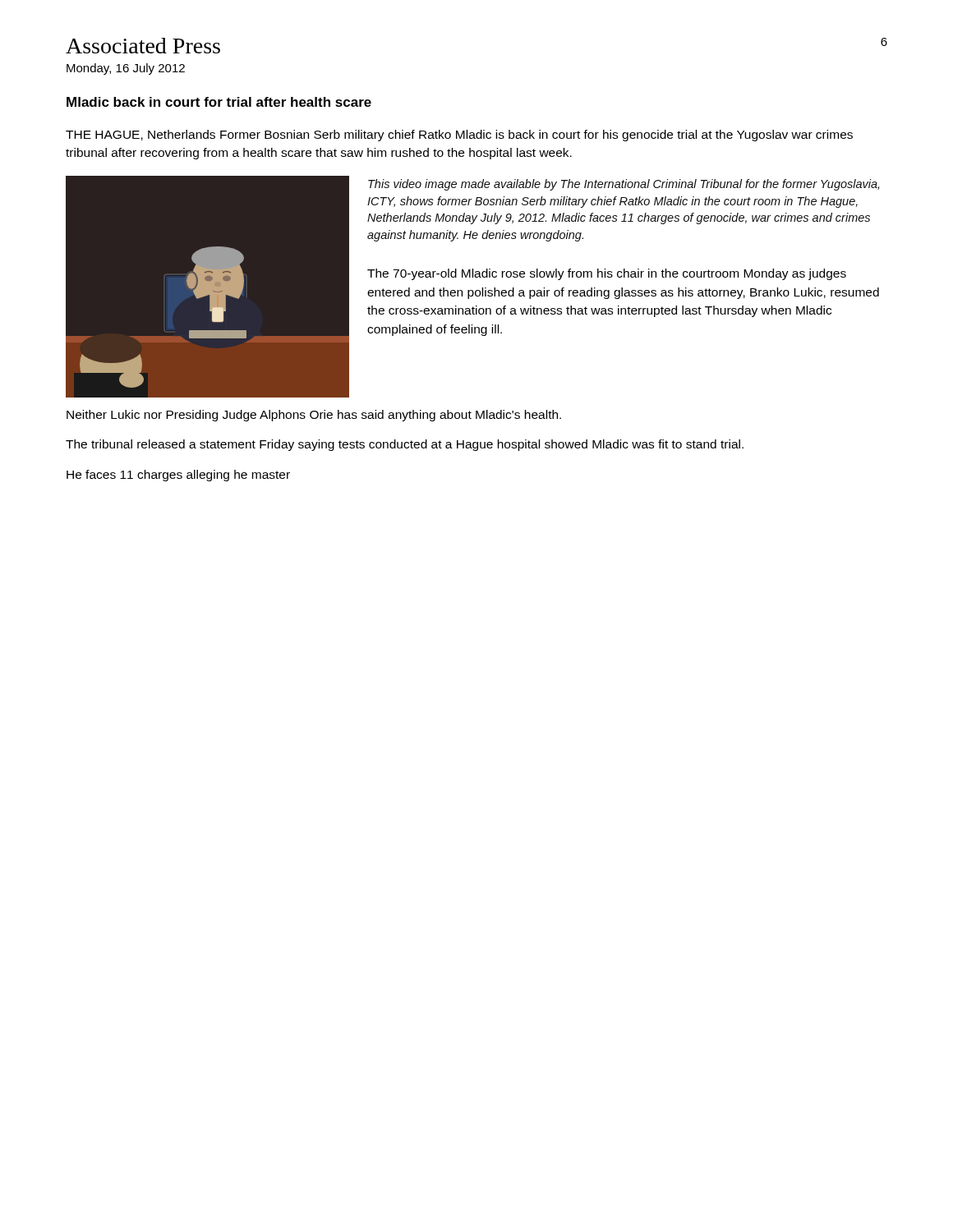
Task: Point to the text starting "Mladic back in court for"
Action: pyautogui.click(x=219, y=102)
